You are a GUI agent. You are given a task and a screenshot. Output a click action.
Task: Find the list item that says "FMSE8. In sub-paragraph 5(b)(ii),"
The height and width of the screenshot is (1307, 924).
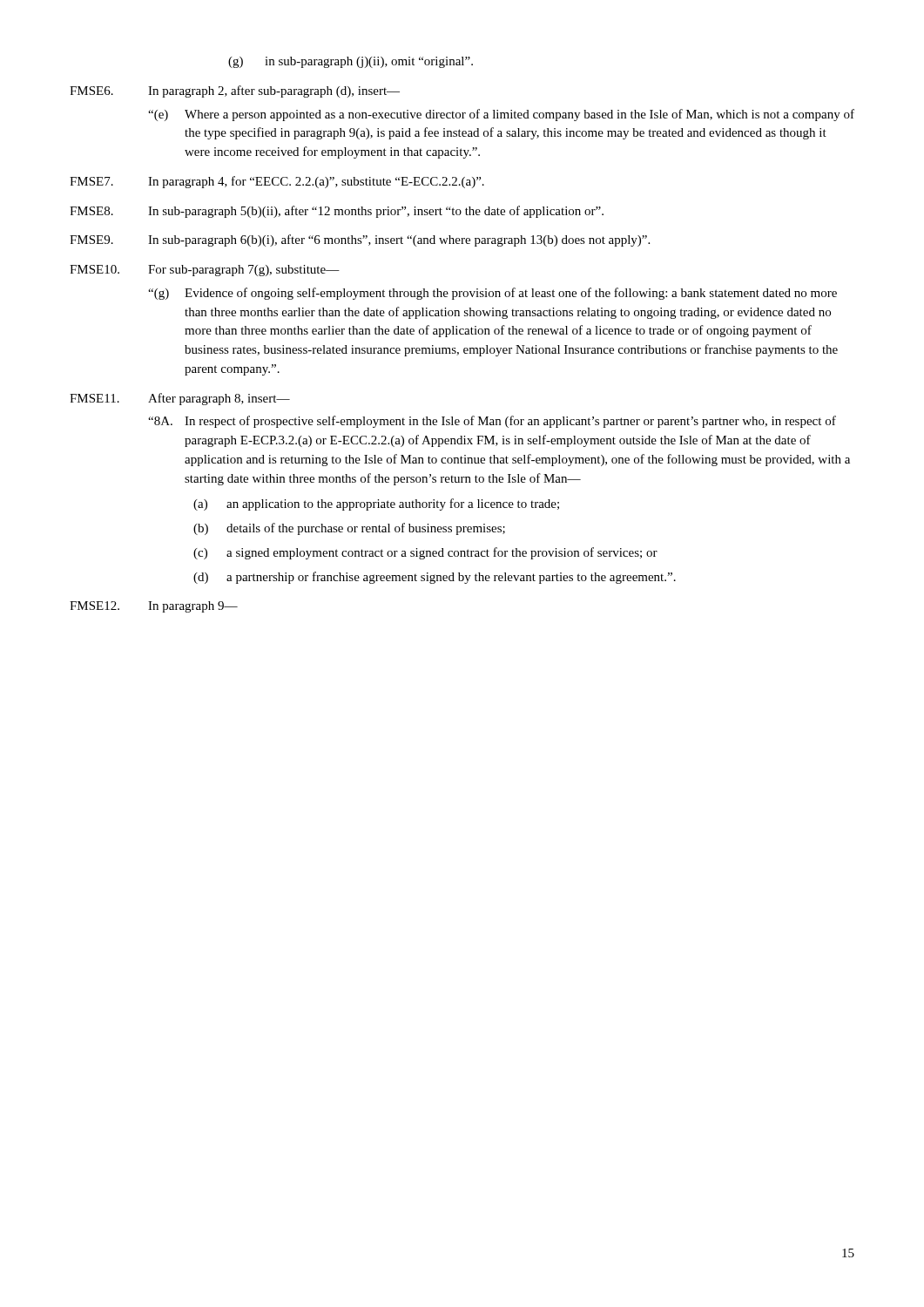coord(462,211)
